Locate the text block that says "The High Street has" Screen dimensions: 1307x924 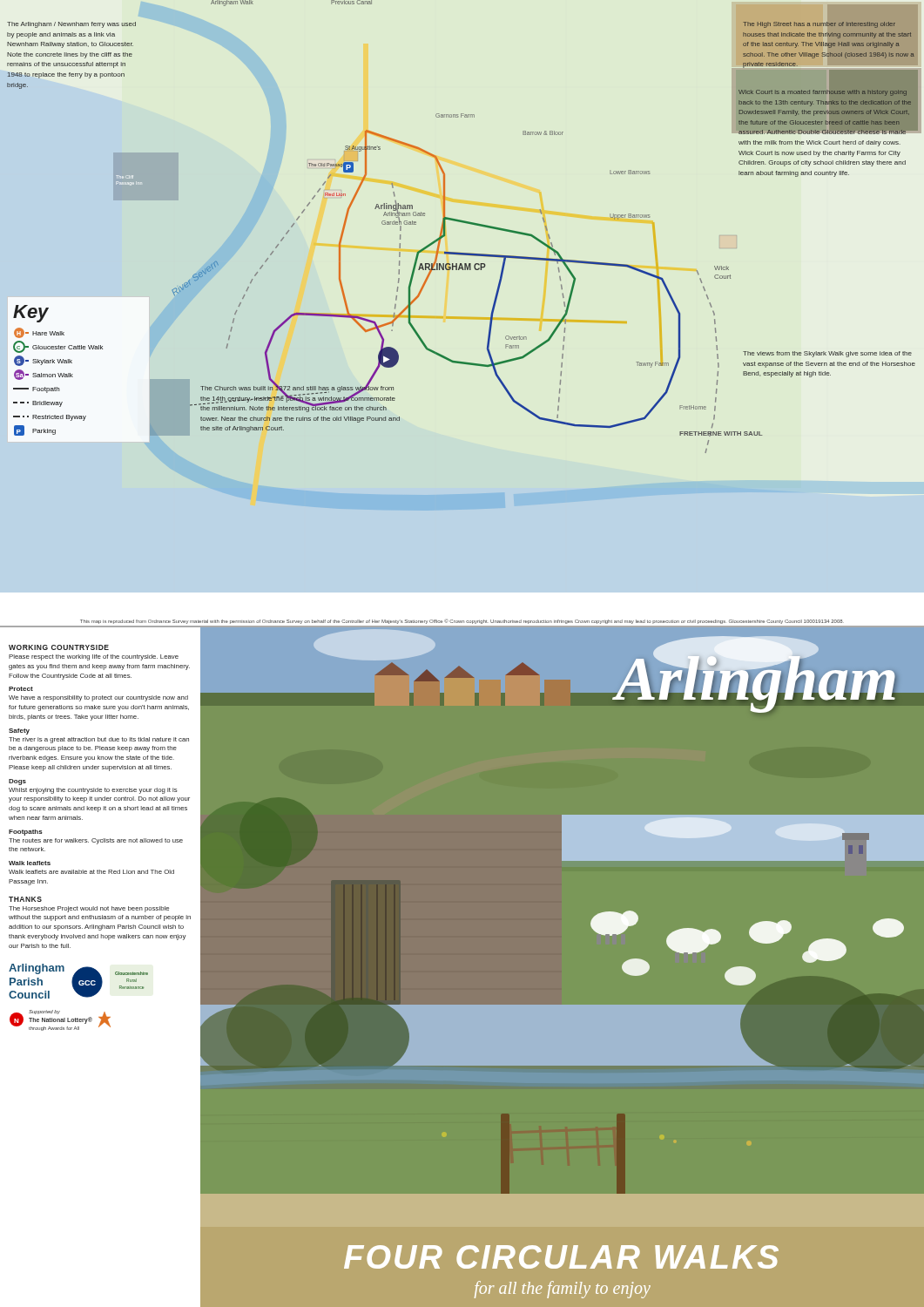pos(829,44)
